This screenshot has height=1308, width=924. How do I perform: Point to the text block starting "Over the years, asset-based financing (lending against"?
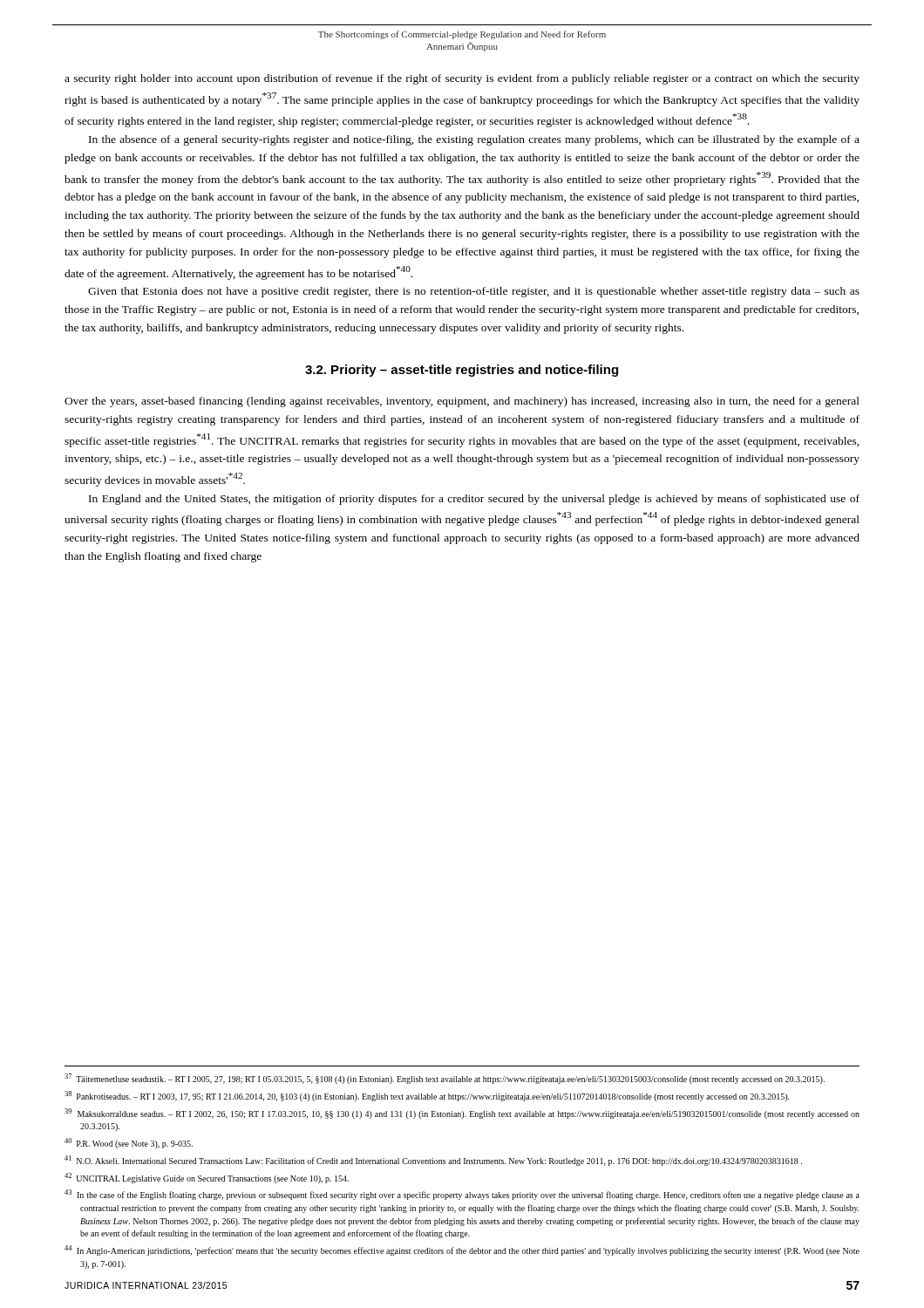pyautogui.click(x=462, y=402)
